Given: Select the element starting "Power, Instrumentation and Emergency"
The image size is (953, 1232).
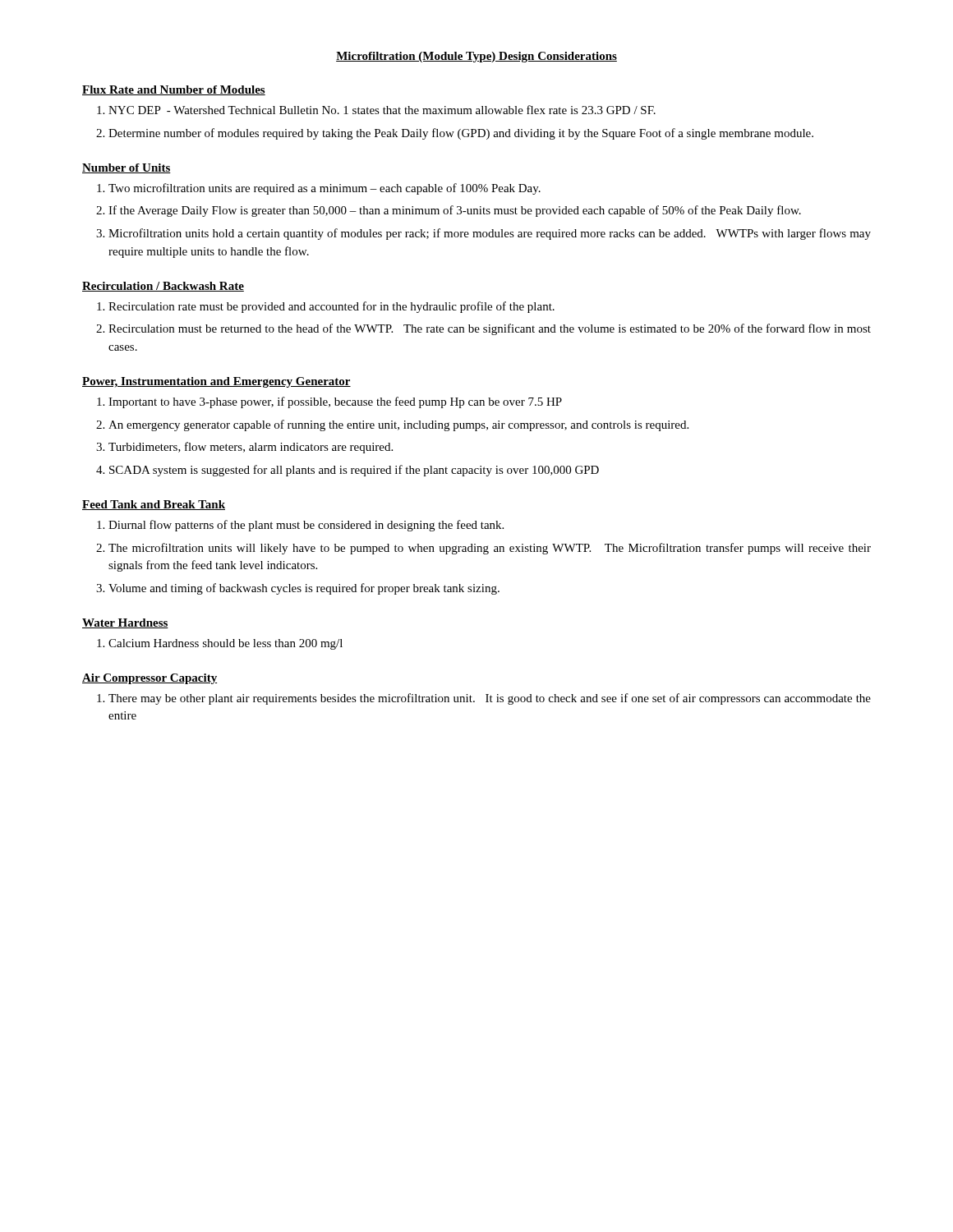Looking at the screenshot, I should tap(476, 427).
